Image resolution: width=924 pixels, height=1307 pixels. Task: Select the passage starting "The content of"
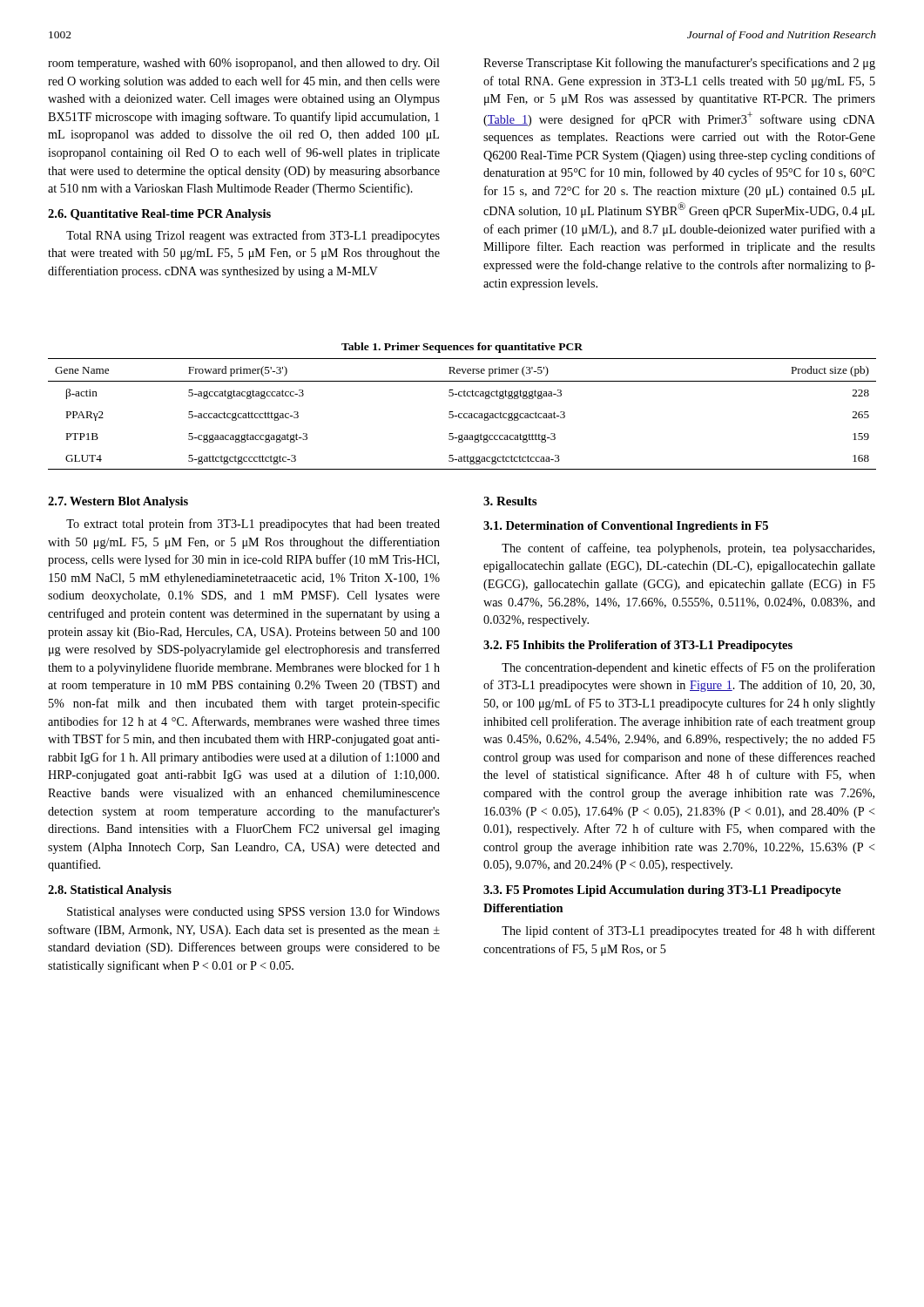[679, 584]
